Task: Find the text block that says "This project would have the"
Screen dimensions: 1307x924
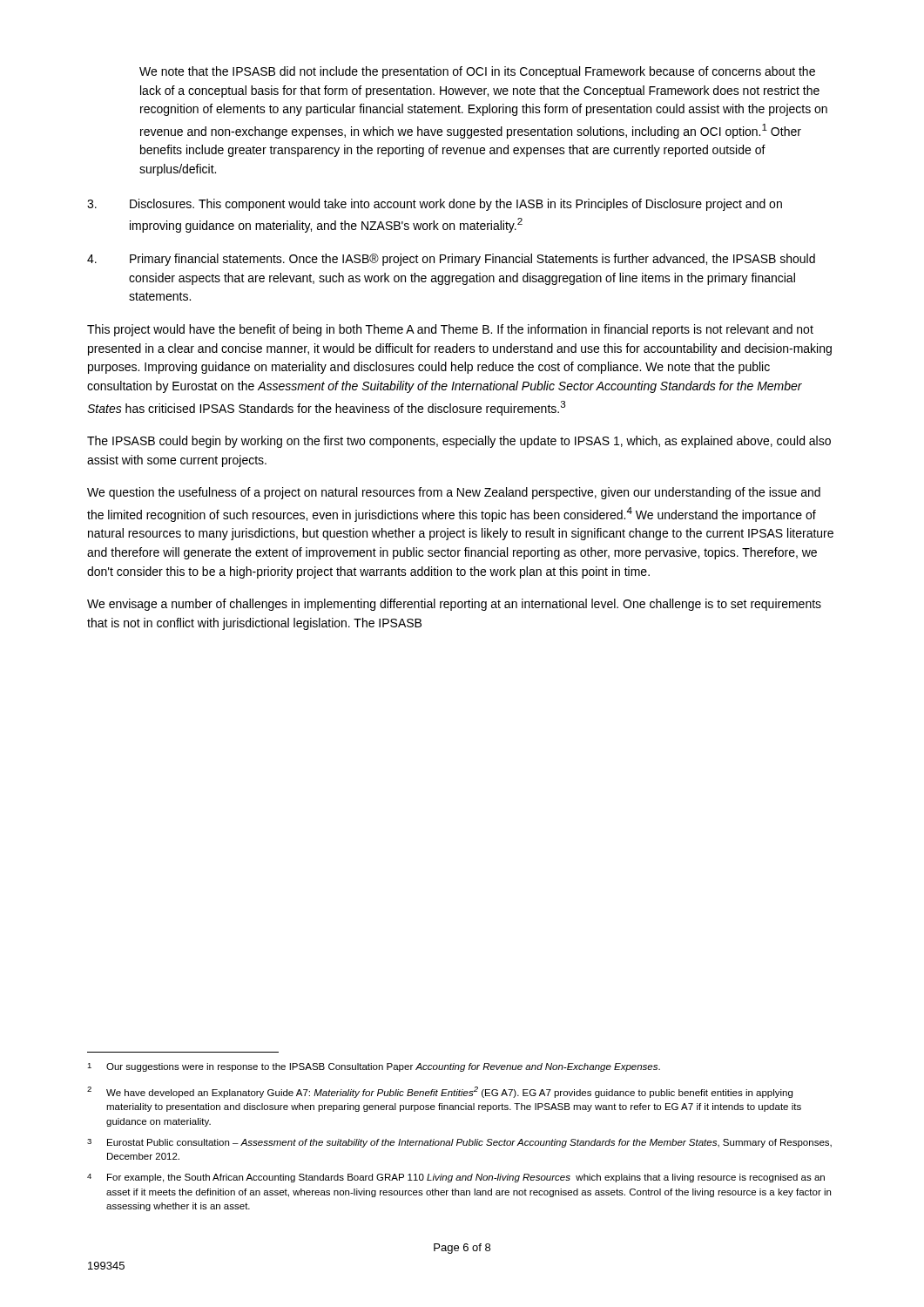Action: 460,369
